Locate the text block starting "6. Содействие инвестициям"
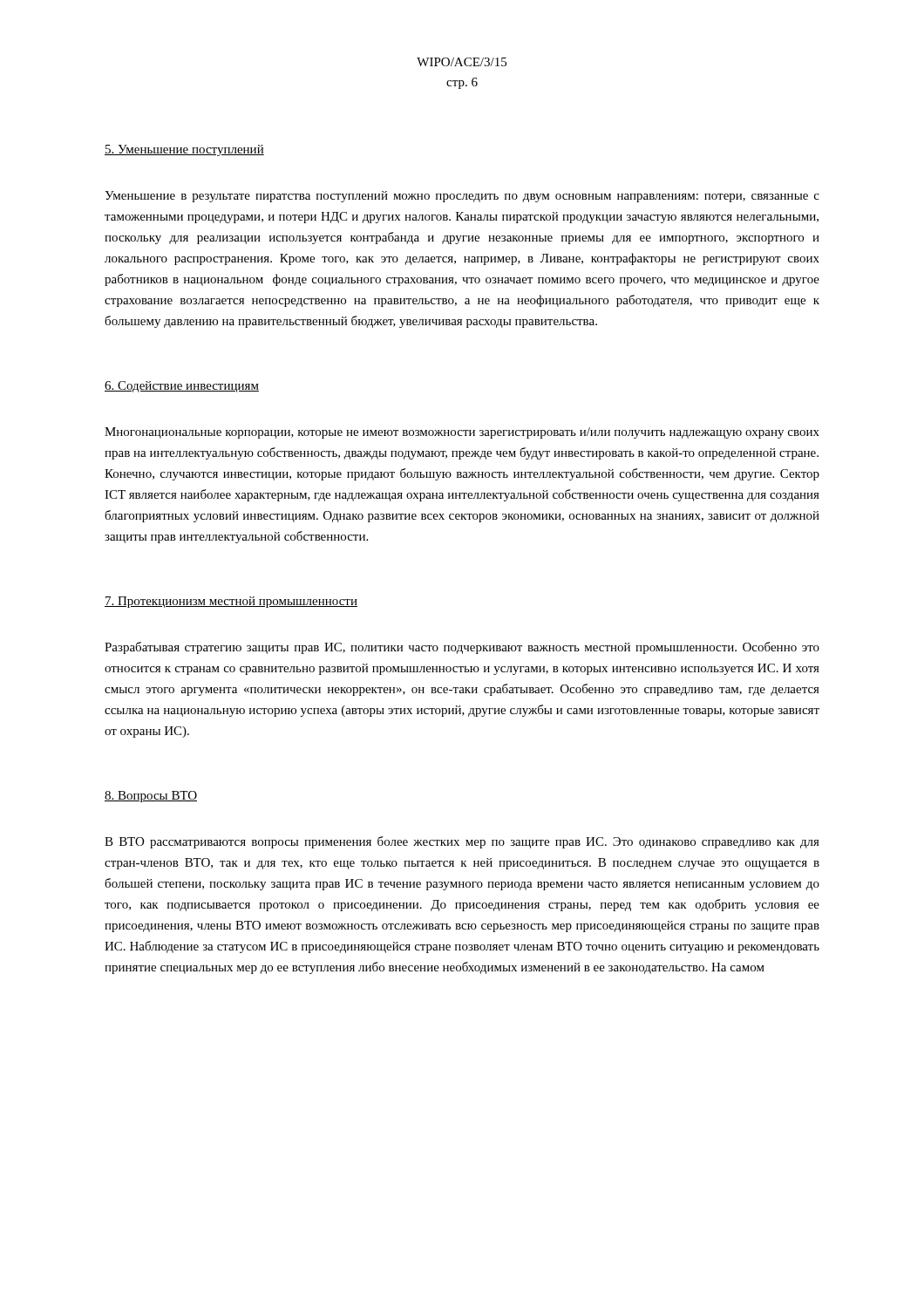The image size is (924, 1308). pos(182,385)
